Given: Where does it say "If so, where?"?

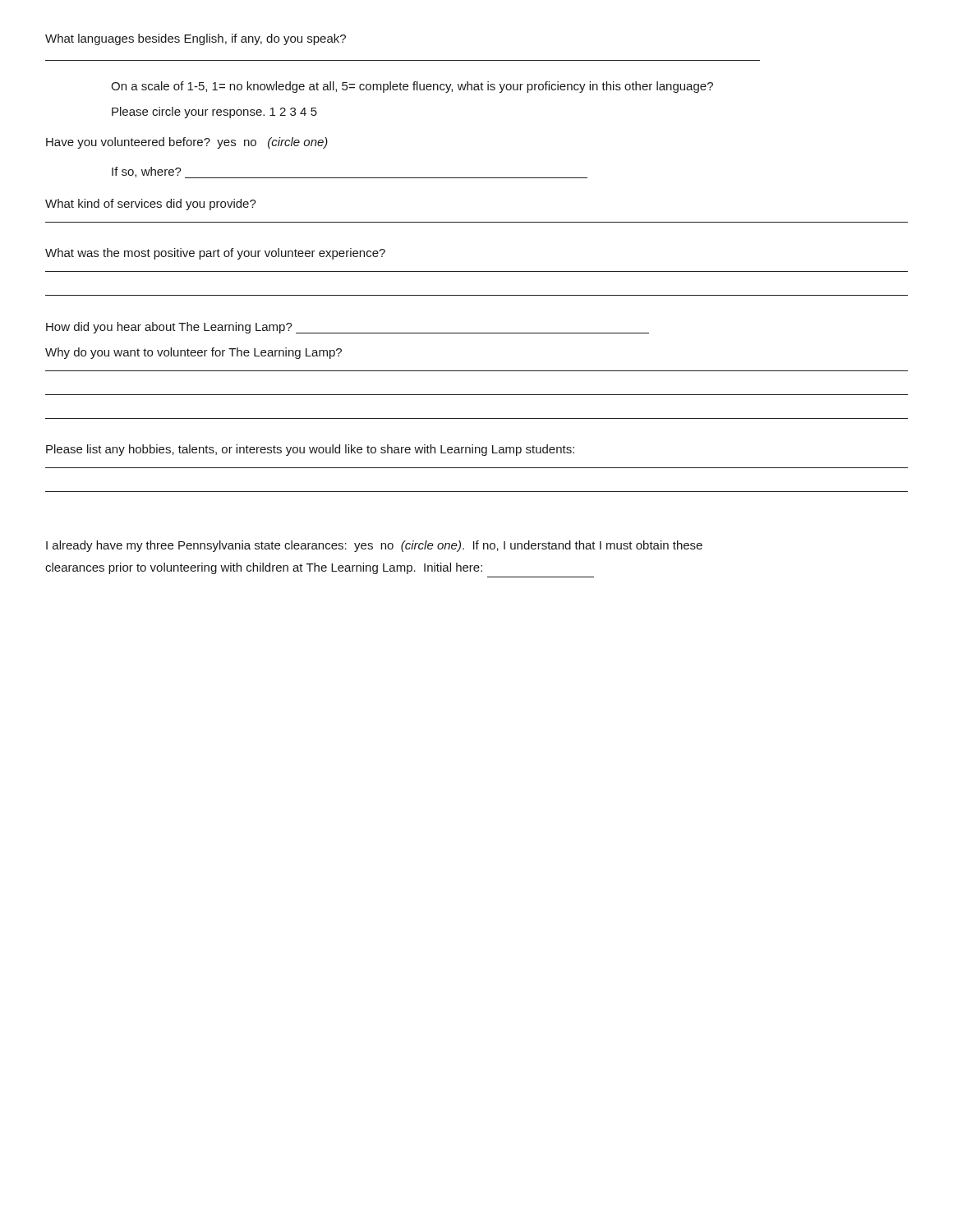Looking at the screenshot, I should [x=349, y=171].
